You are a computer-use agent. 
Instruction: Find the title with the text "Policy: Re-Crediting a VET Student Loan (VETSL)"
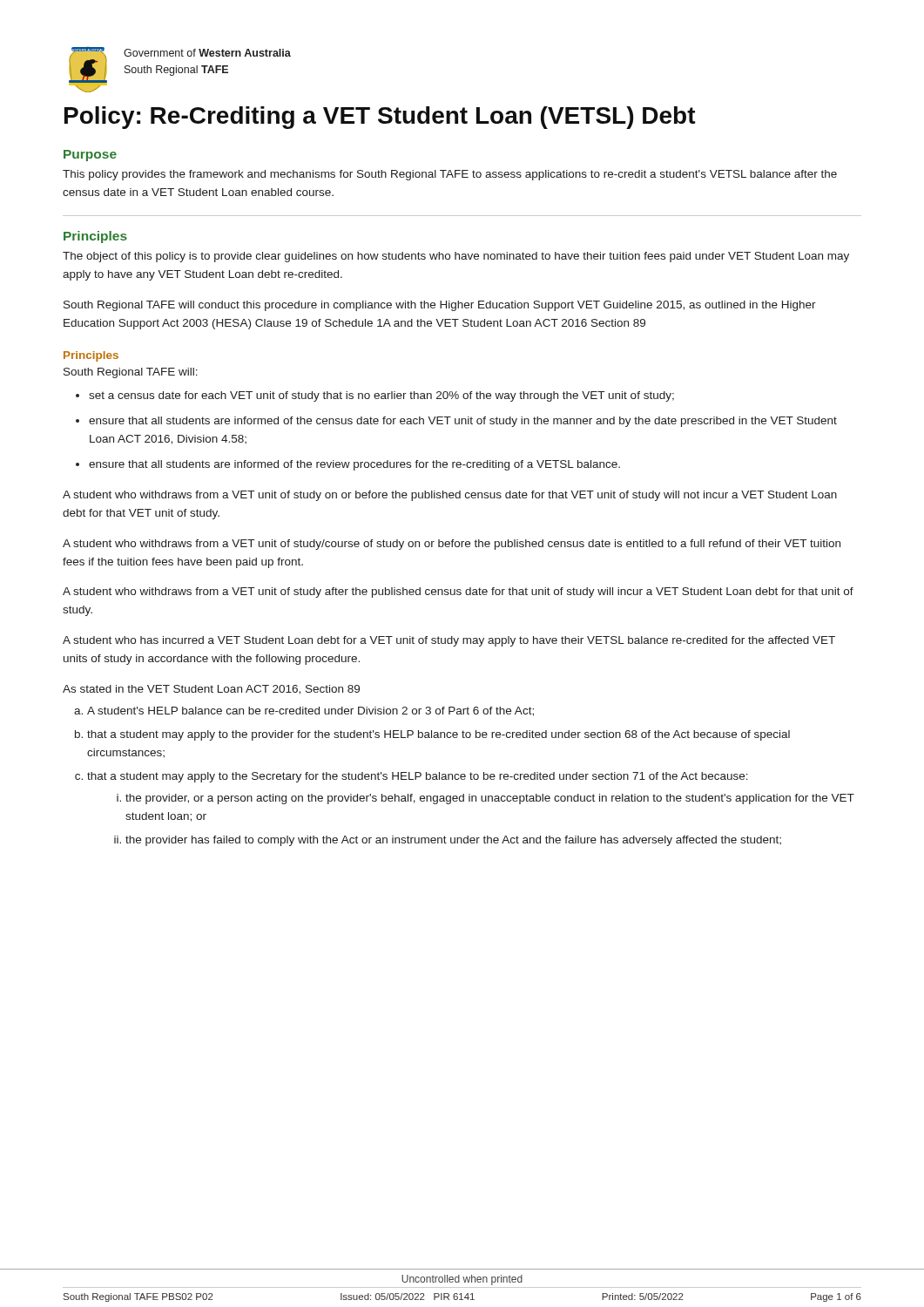coord(462,116)
